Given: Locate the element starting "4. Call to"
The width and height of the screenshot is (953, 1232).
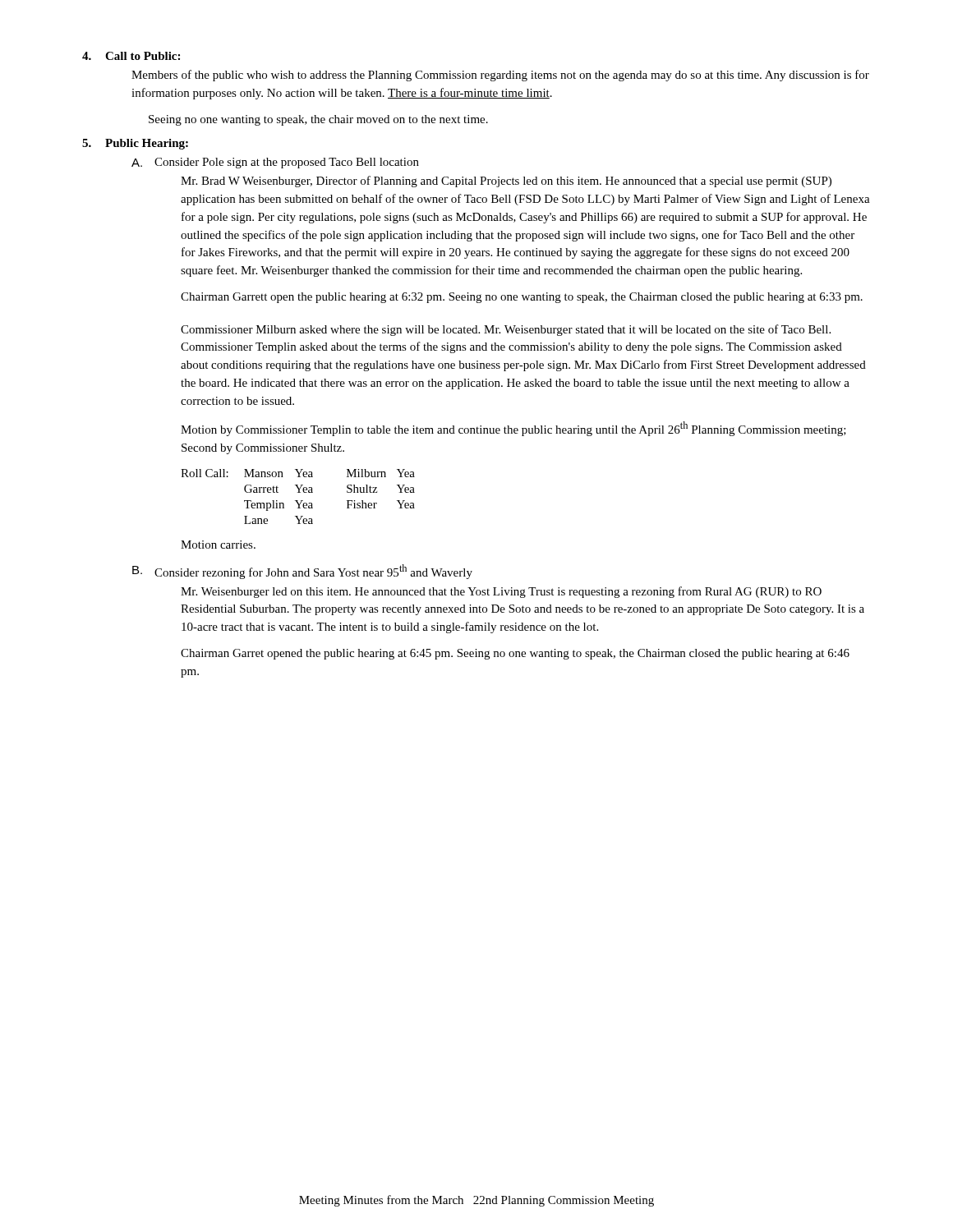Looking at the screenshot, I should tap(132, 56).
